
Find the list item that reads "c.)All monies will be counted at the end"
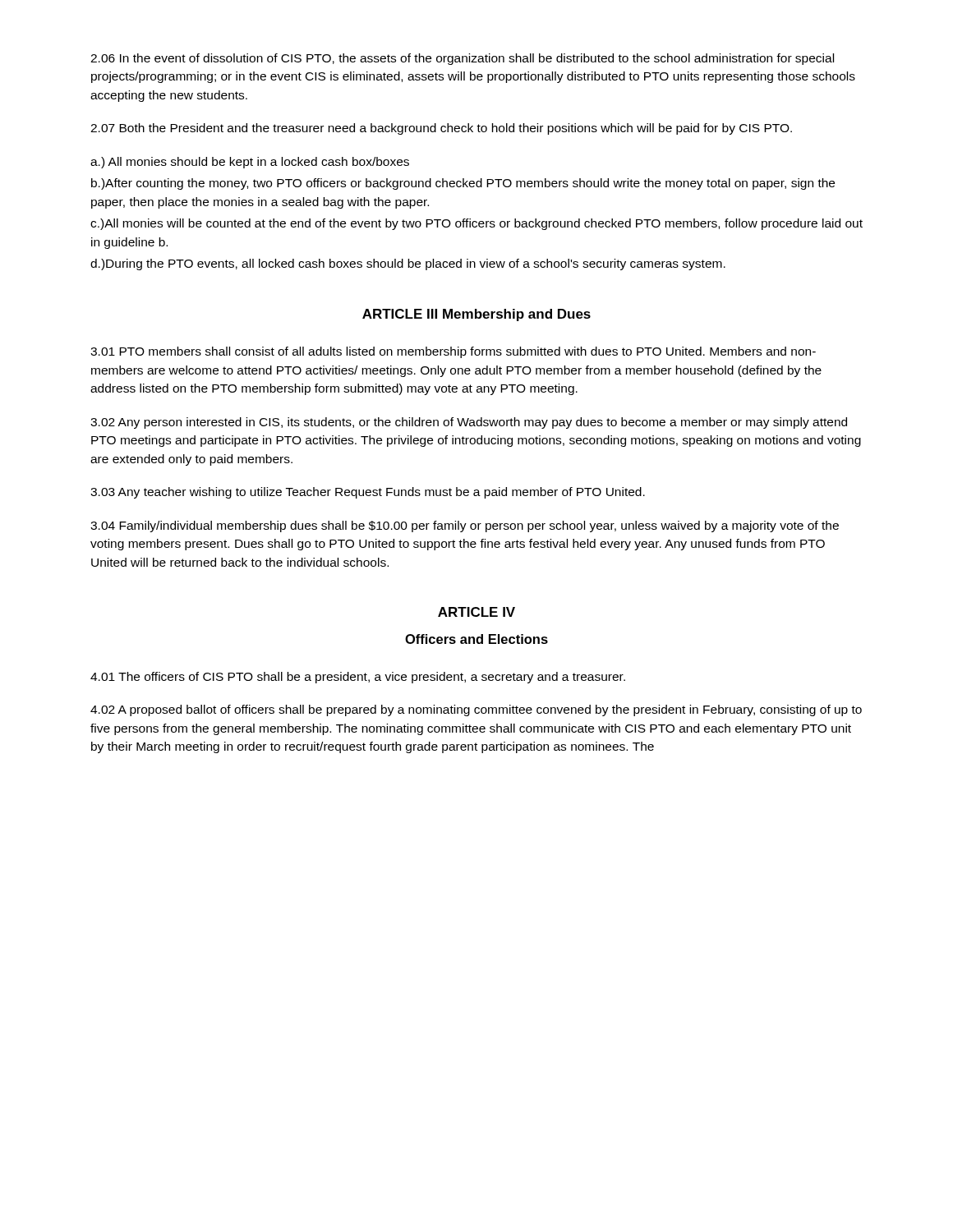[x=476, y=232]
